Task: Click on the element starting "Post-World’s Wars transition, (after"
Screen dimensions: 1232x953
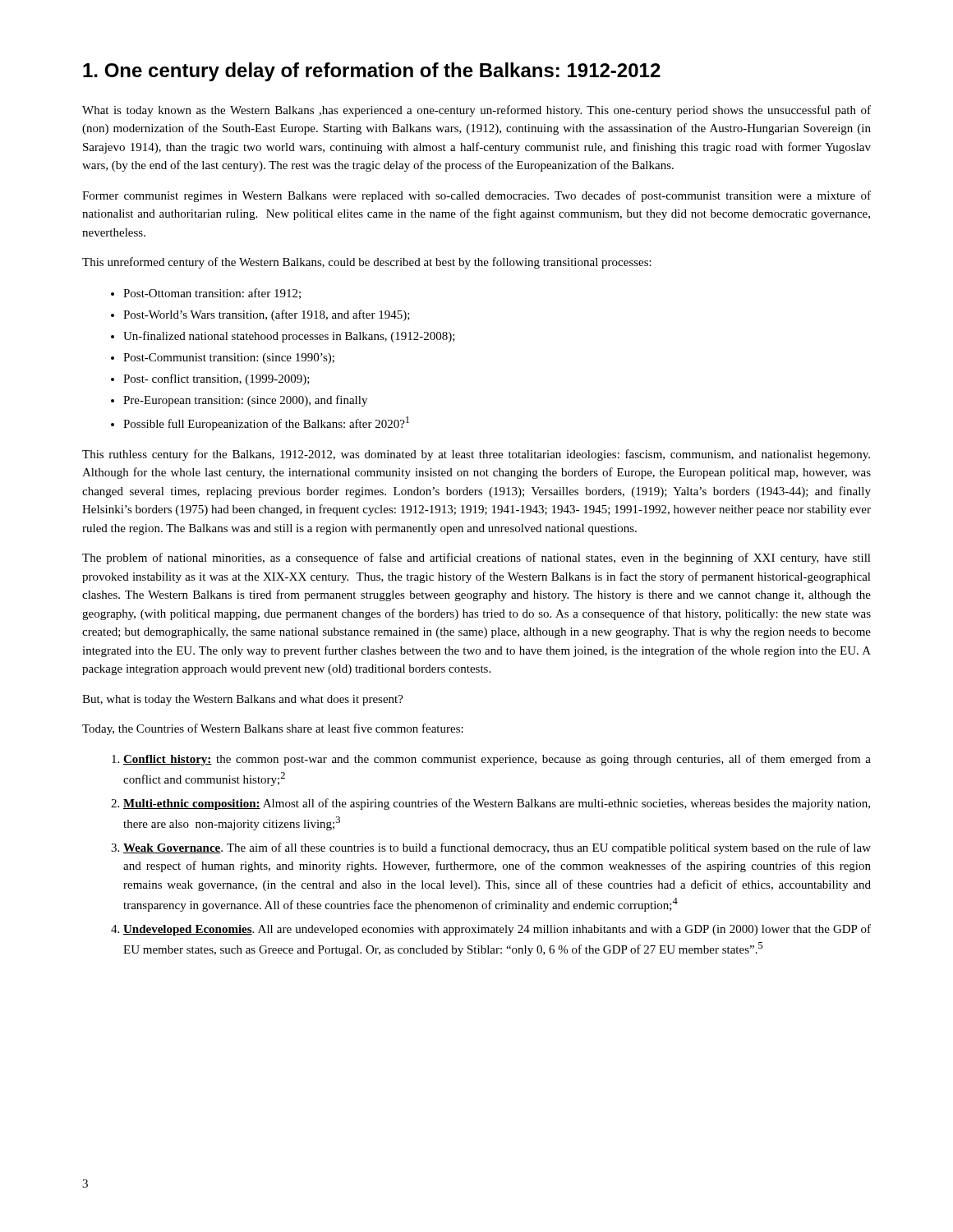Action: click(x=267, y=314)
